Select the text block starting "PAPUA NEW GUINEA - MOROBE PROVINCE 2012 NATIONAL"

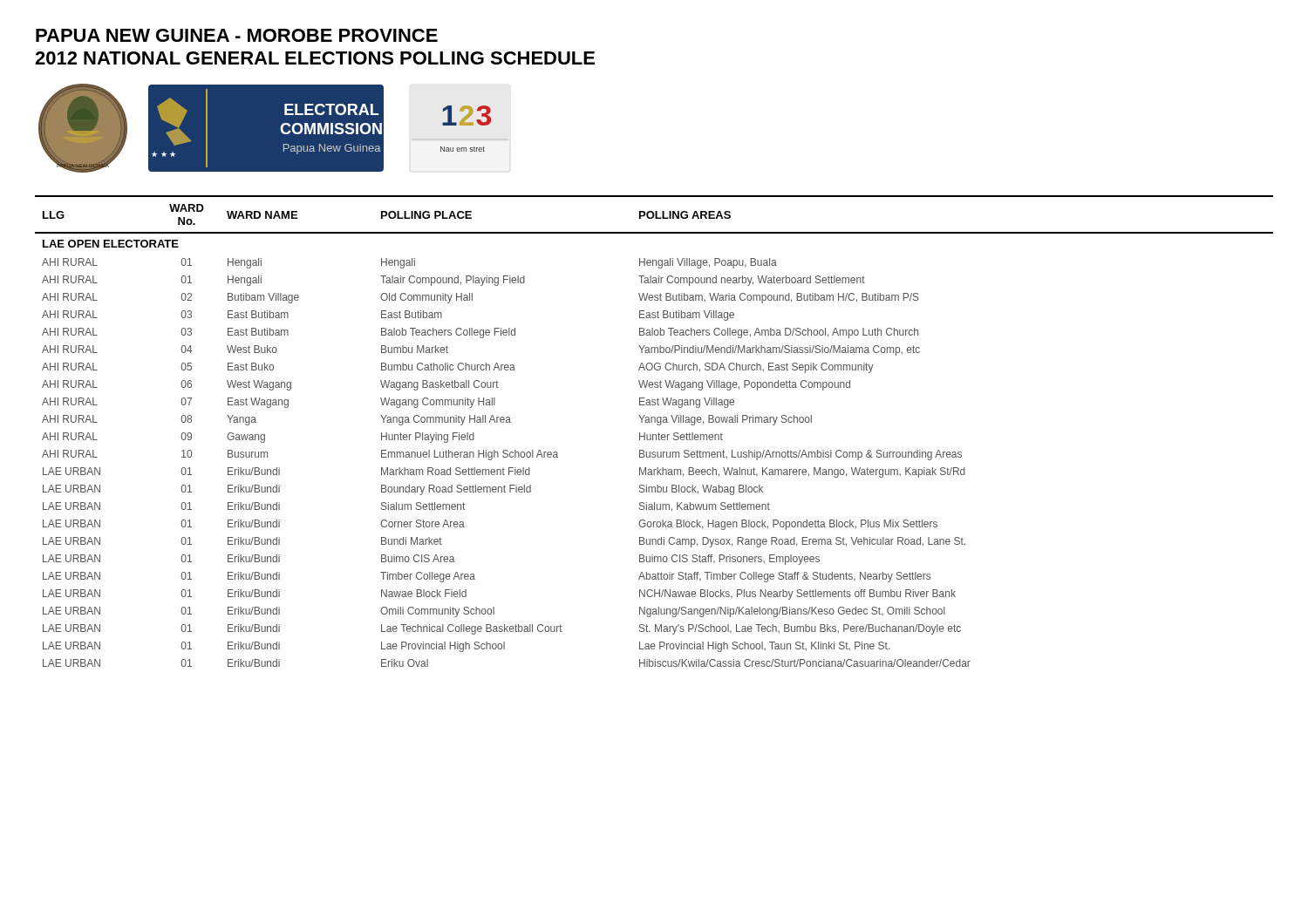[315, 47]
